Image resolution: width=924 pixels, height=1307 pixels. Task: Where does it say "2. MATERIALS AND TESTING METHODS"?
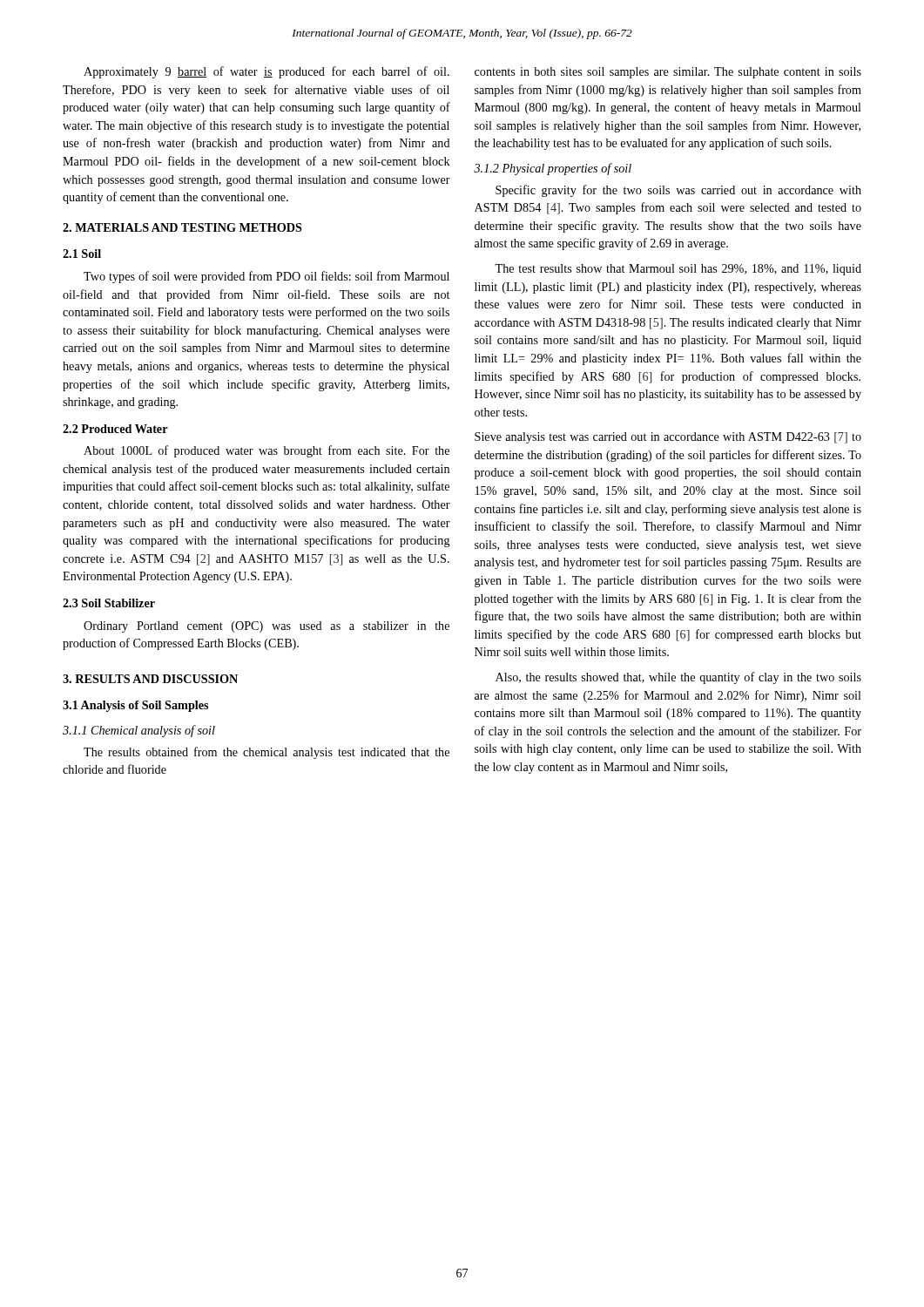click(x=182, y=227)
